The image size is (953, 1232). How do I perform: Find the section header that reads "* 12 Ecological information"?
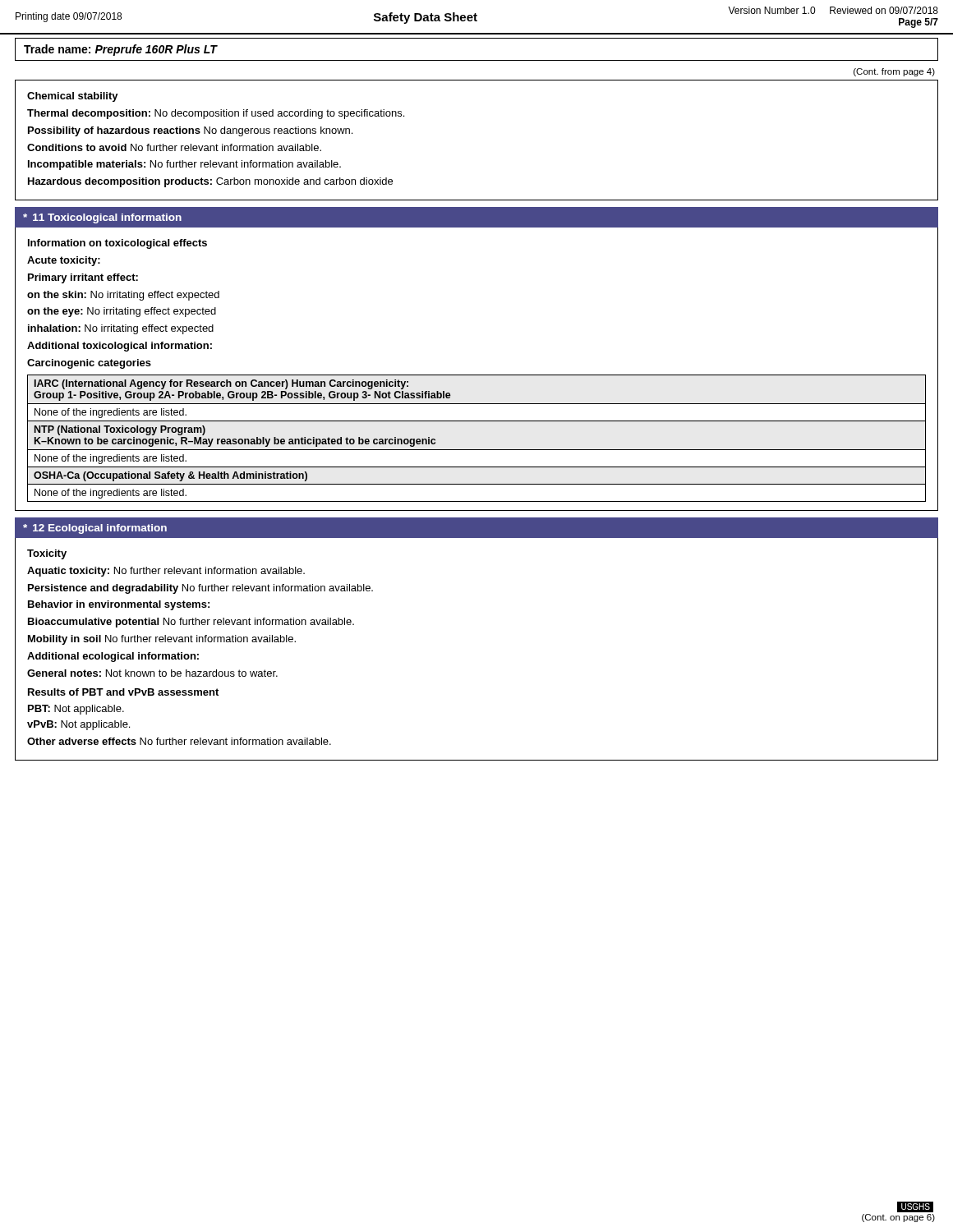tap(95, 528)
